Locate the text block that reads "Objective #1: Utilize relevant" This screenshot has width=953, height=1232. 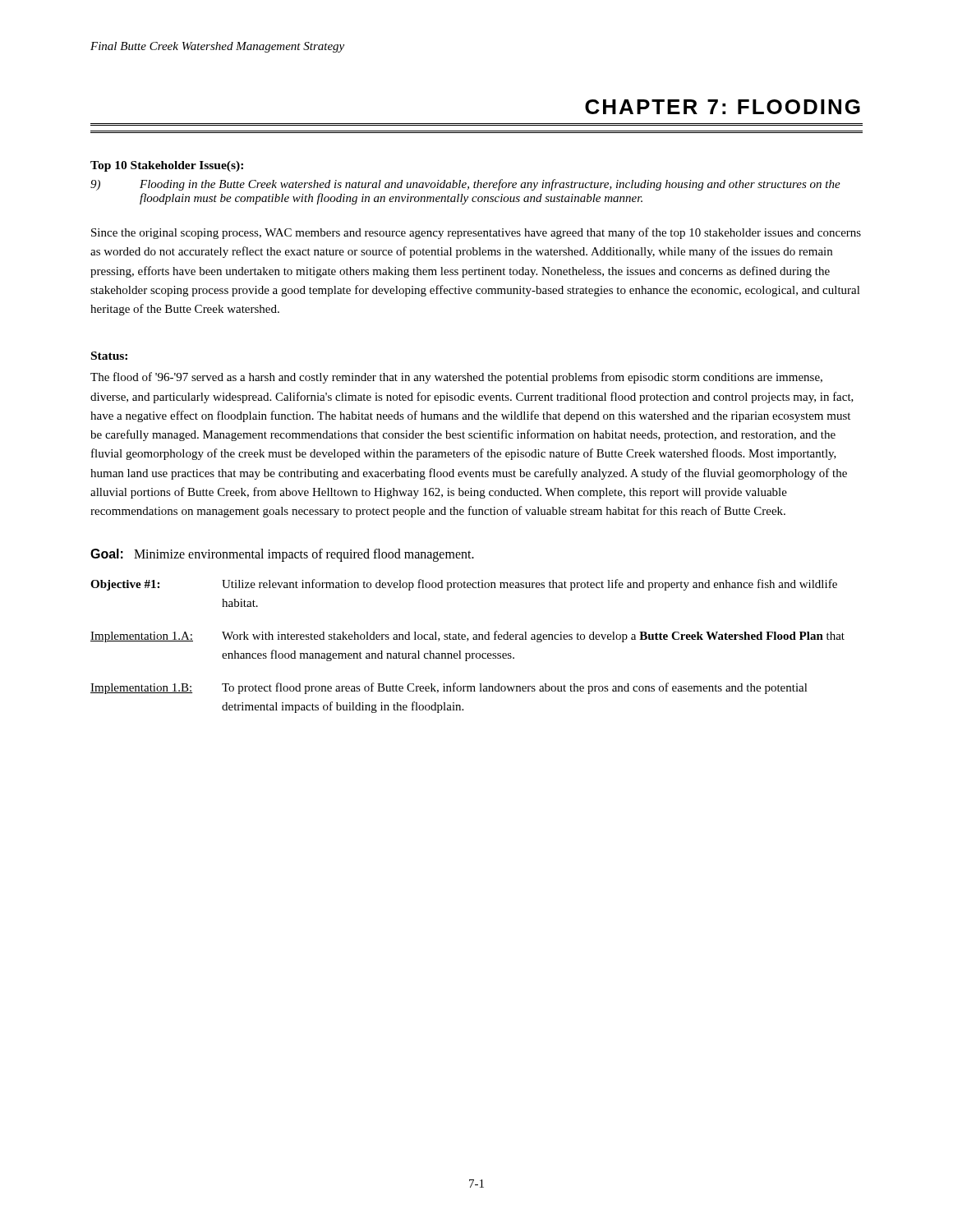click(476, 594)
